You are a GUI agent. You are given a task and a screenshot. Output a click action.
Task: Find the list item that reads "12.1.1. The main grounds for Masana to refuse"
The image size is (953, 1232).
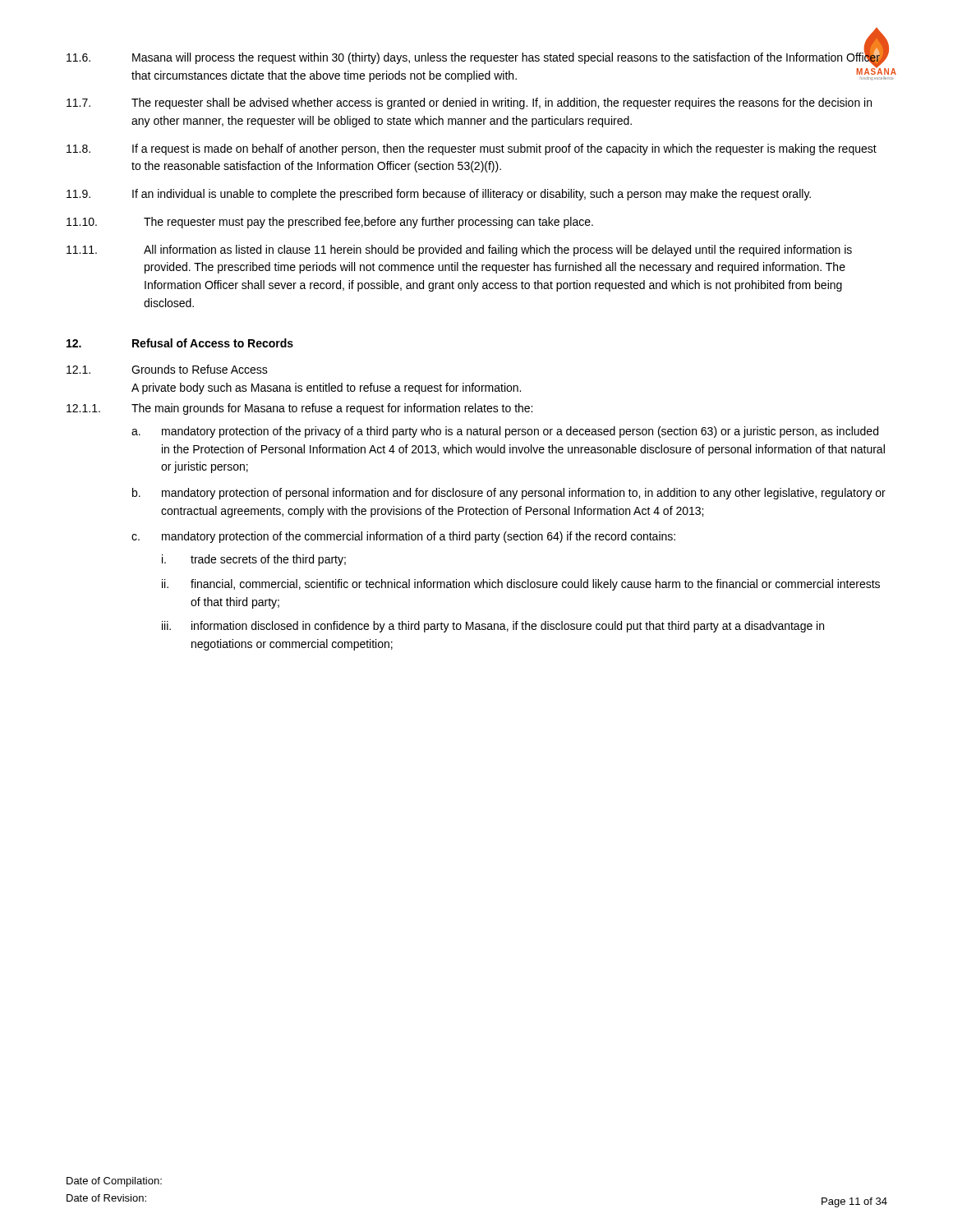click(x=476, y=409)
